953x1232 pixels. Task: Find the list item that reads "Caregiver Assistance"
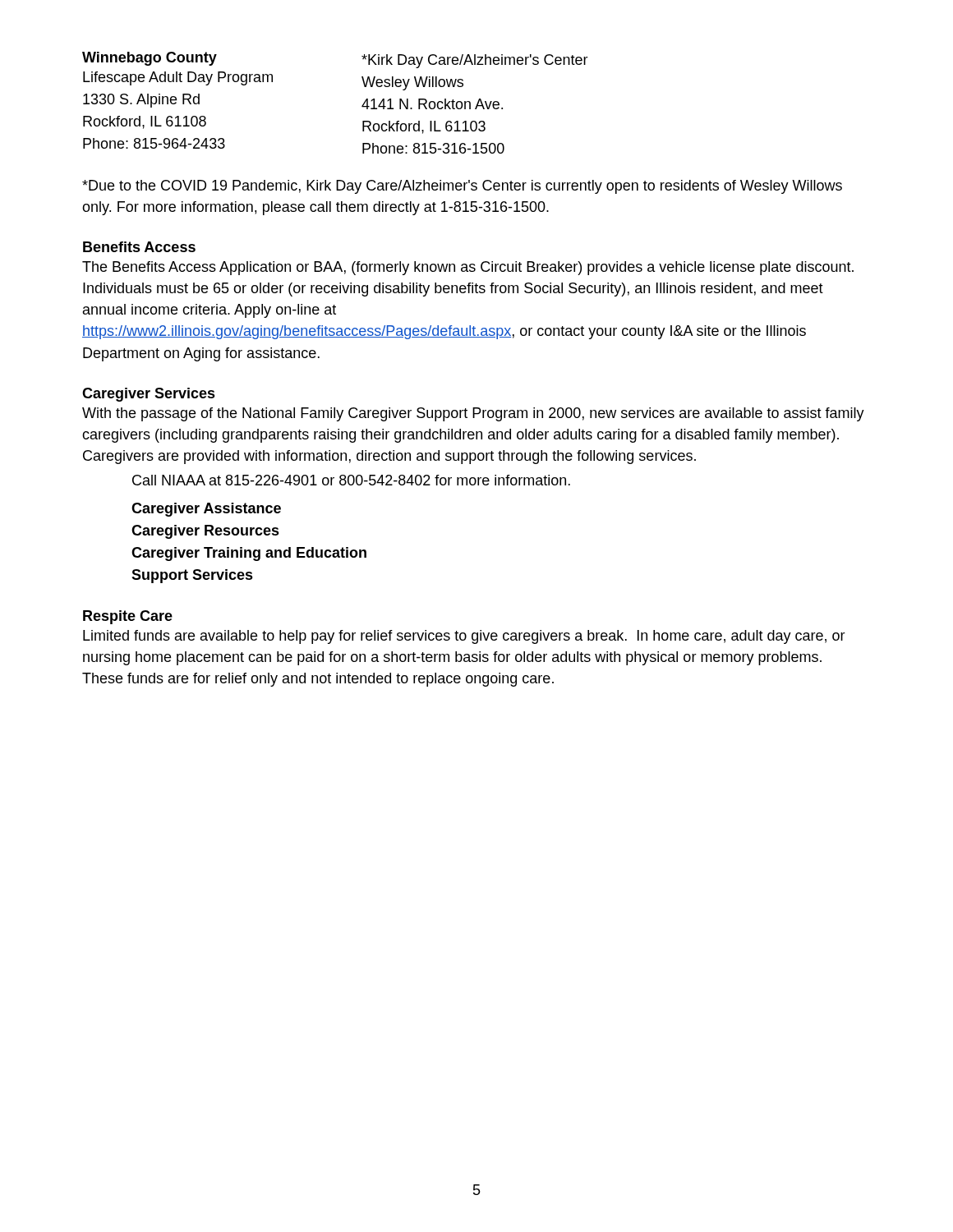[206, 508]
